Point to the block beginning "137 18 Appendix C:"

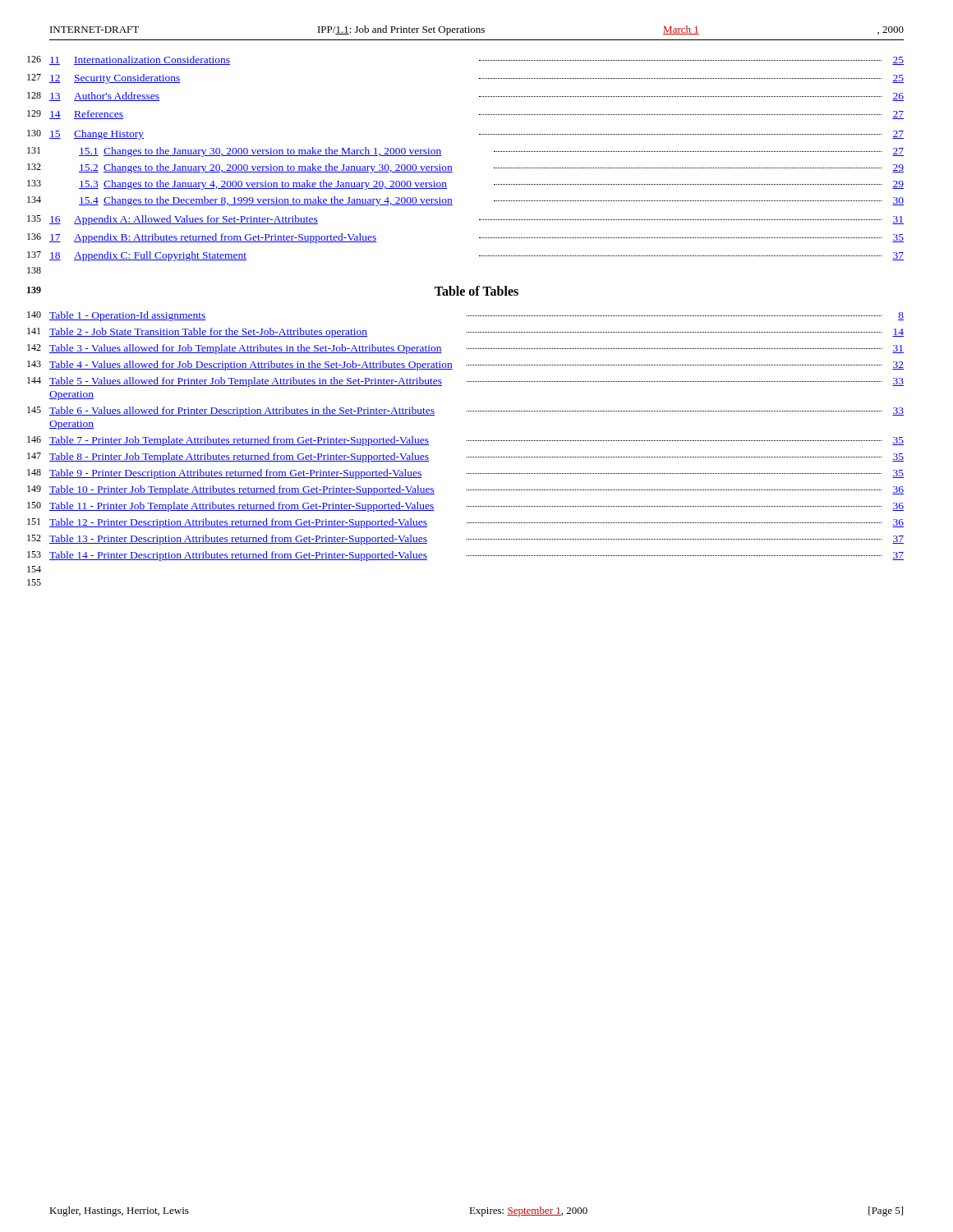pyautogui.click(x=476, y=255)
